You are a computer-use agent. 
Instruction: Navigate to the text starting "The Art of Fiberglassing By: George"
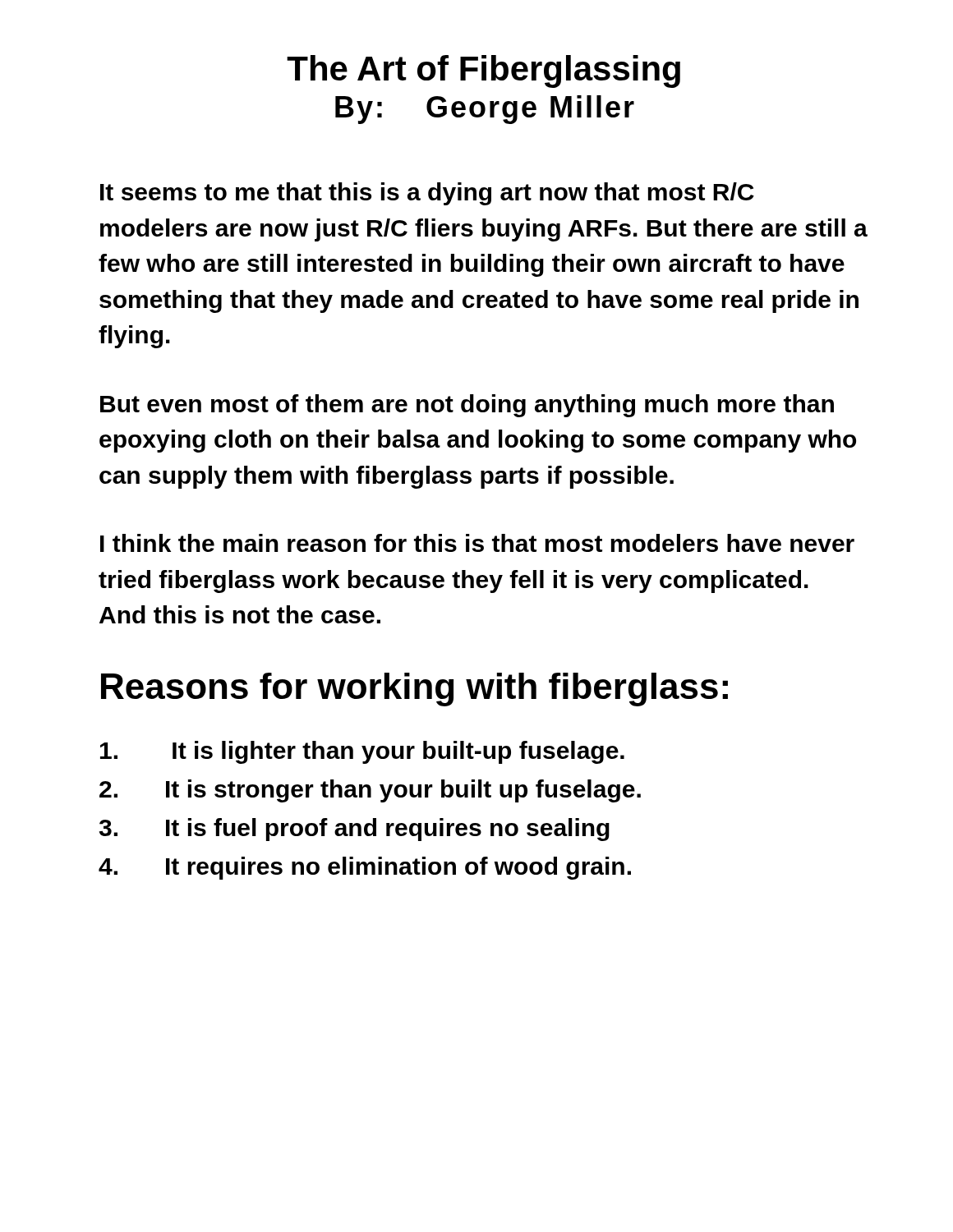coord(485,87)
